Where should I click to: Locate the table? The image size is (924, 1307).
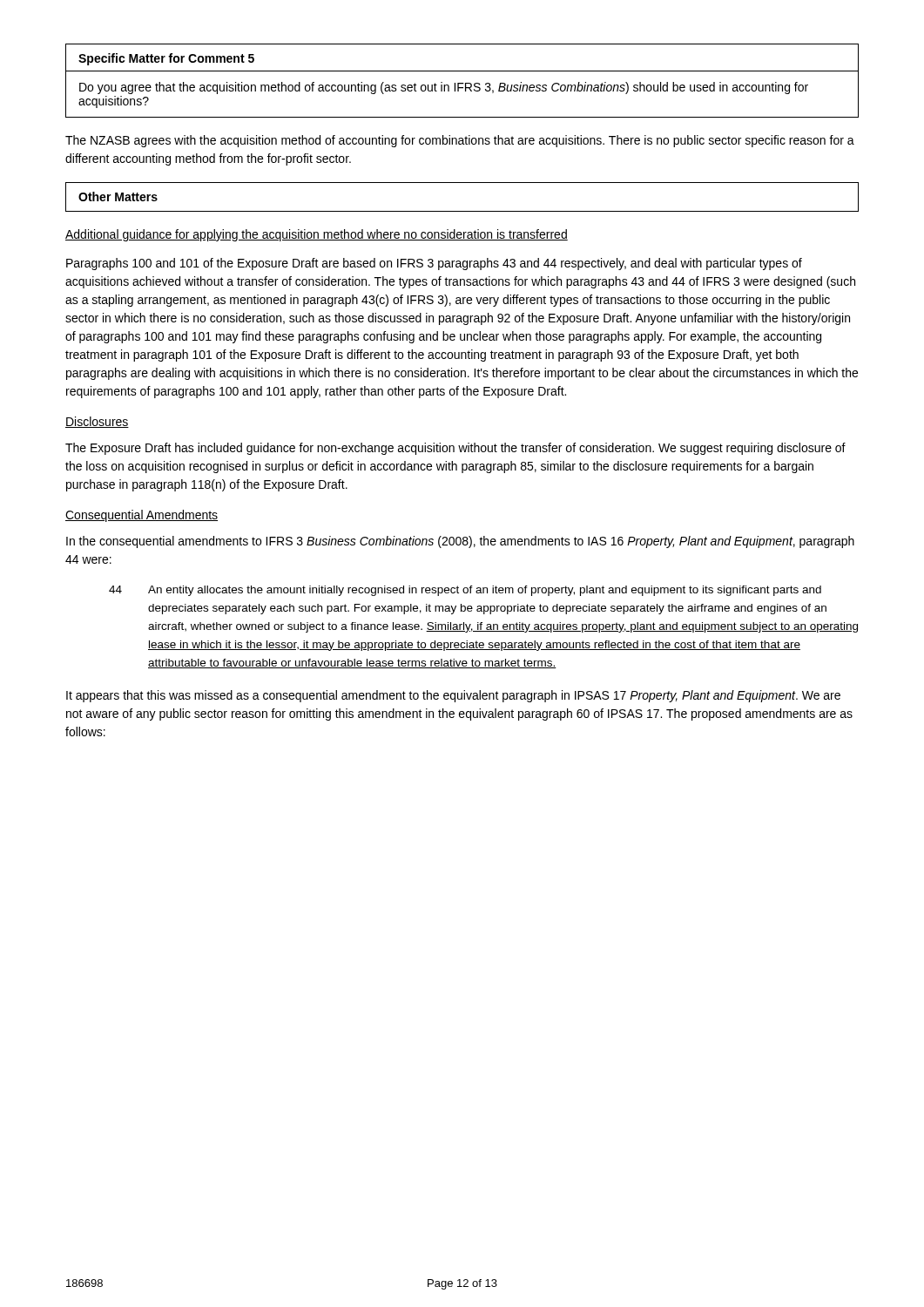point(462,81)
